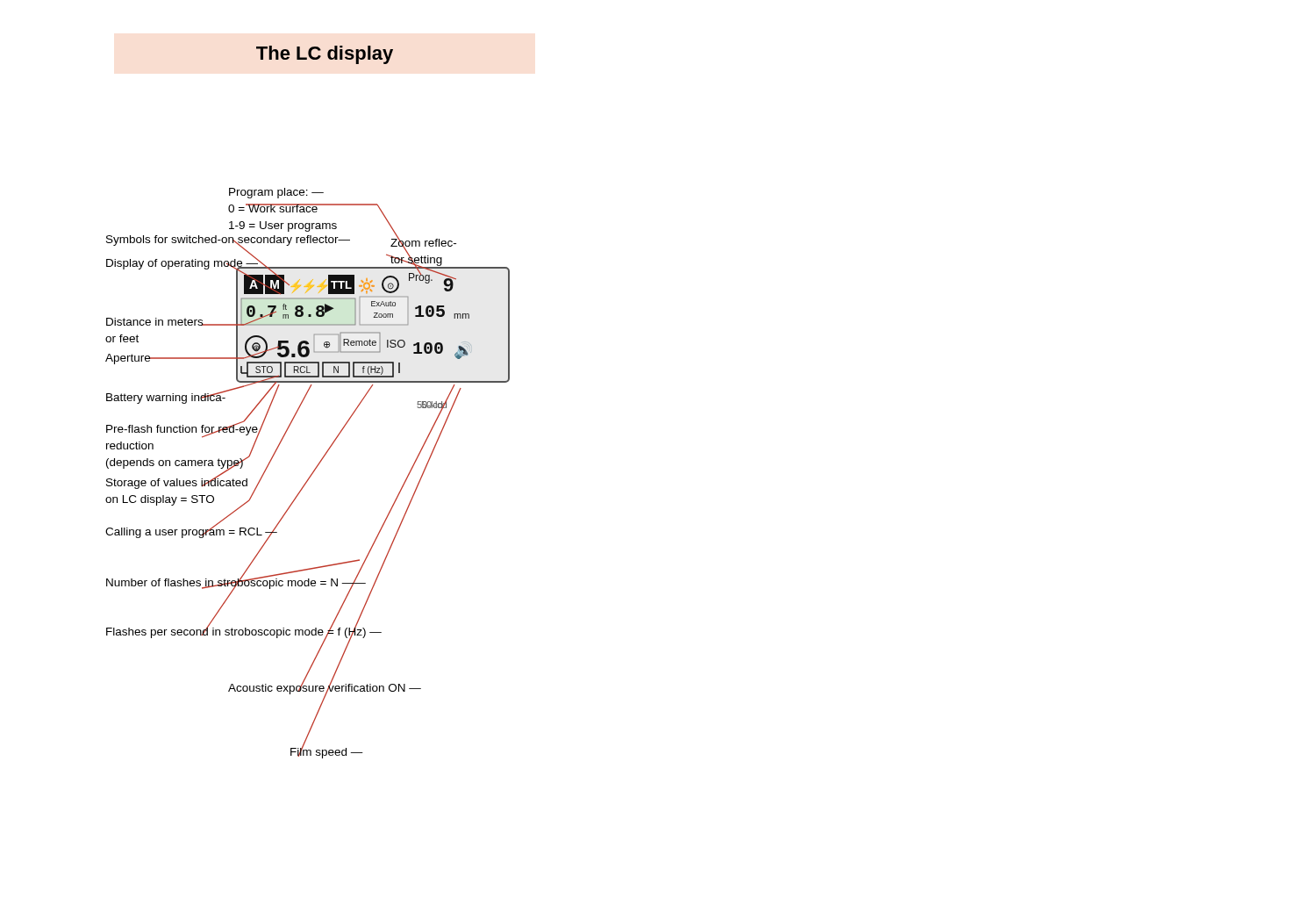Click the caption
The height and width of the screenshot is (905, 1316).
pyautogui.click(x=430, y=405)
